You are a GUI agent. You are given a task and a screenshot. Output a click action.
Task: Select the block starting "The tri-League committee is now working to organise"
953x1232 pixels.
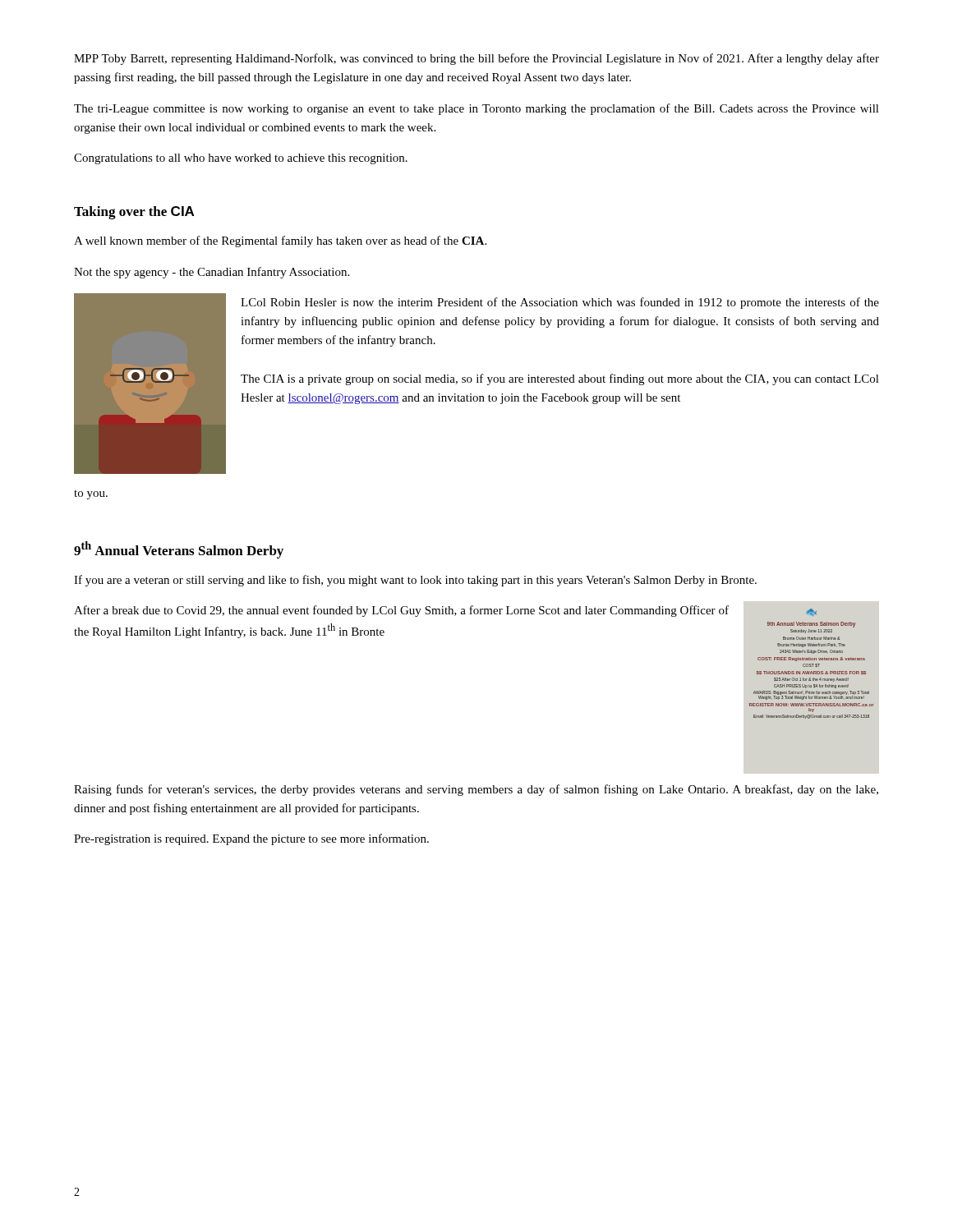(x=476, y=118)
